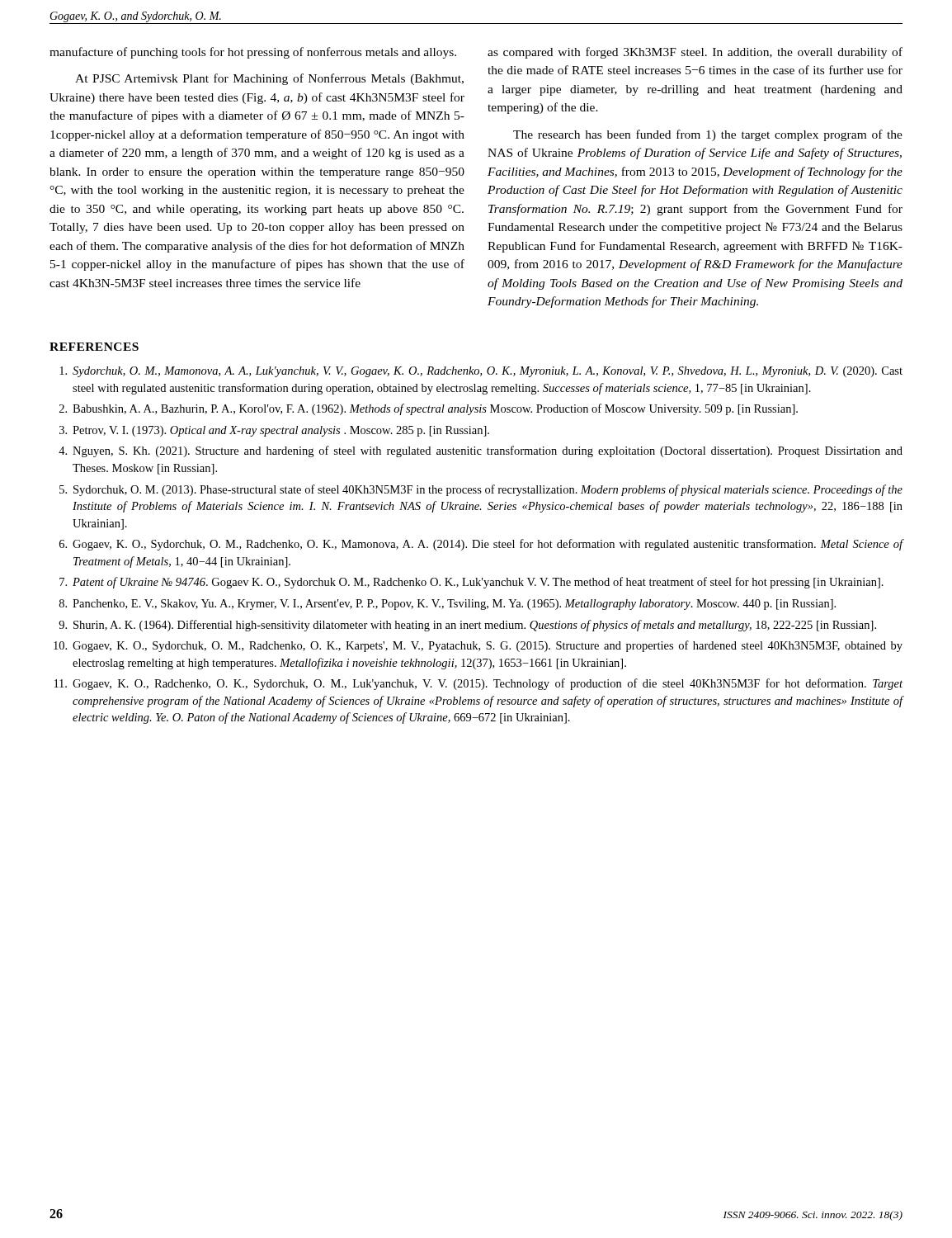
Task: Click on the region starting "9. Shurin, A. K. (1964). Differential high-sensitivity"
Action: (476, 625)
